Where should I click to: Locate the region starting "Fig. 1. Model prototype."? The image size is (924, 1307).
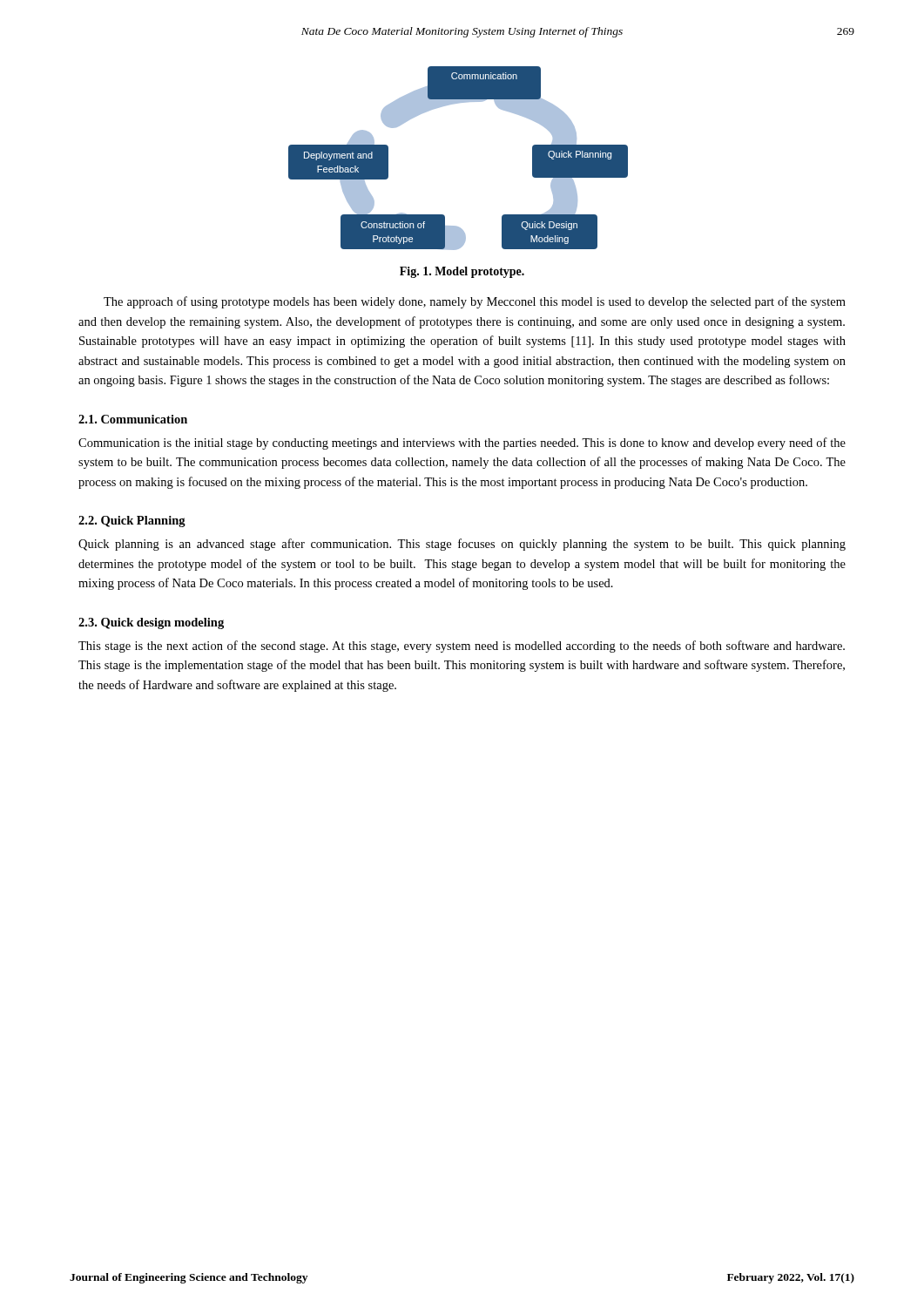point(462,271)
